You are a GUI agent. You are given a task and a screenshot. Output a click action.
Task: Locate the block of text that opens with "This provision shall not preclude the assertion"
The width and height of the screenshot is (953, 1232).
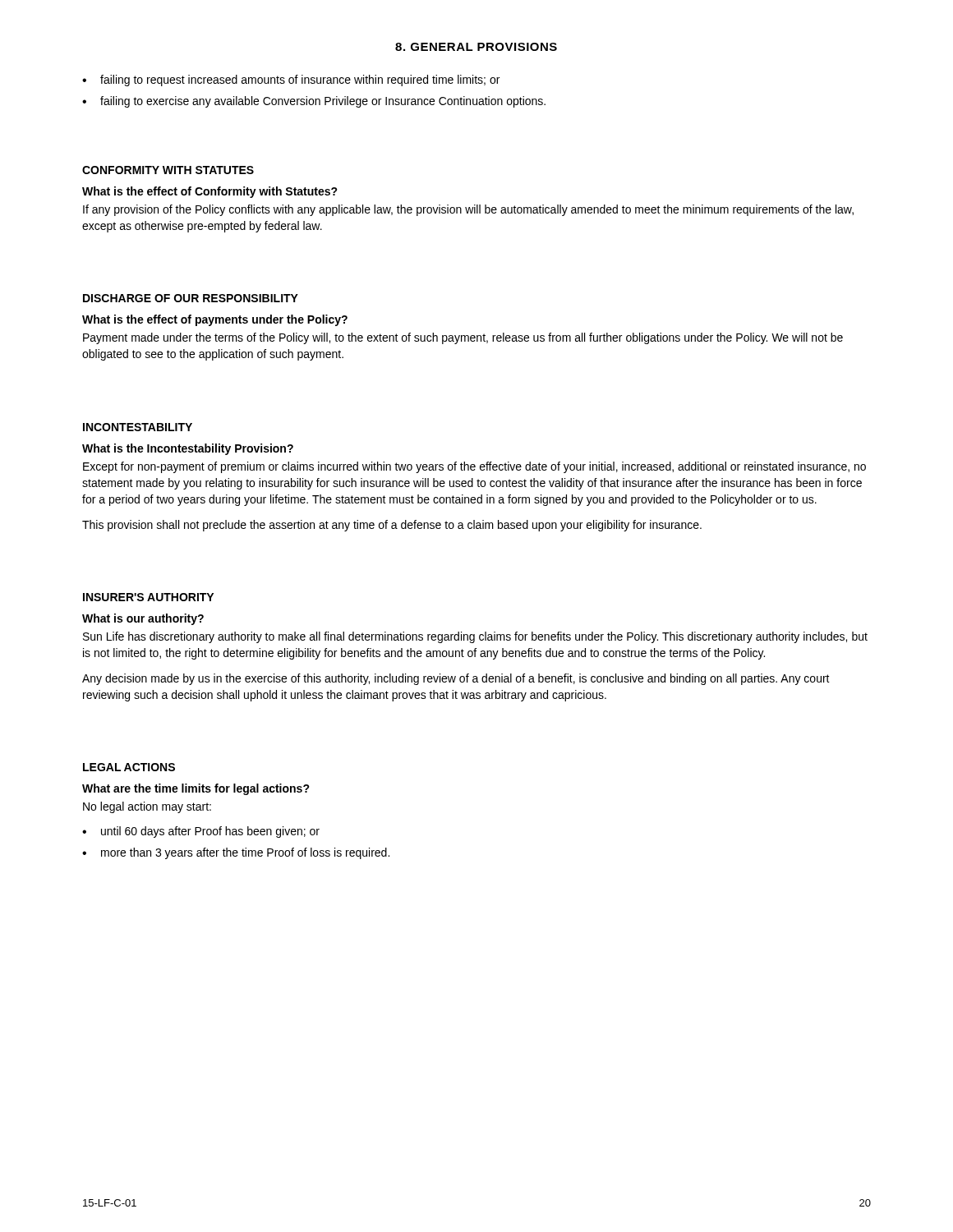pos(392,525)
